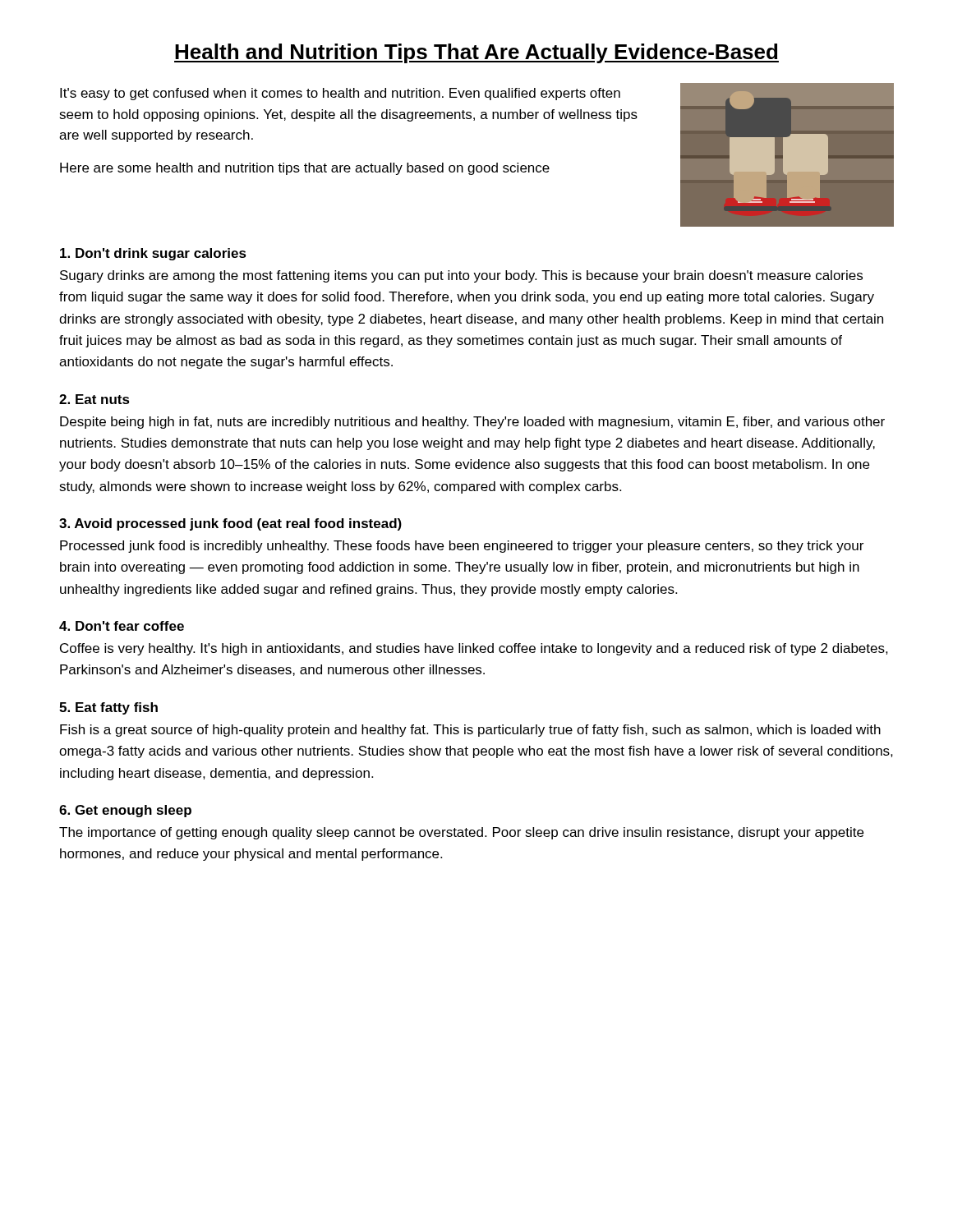
Task: Where is the section header that starts "3. Avoid processed junk food"?
Action: [231, 524]
